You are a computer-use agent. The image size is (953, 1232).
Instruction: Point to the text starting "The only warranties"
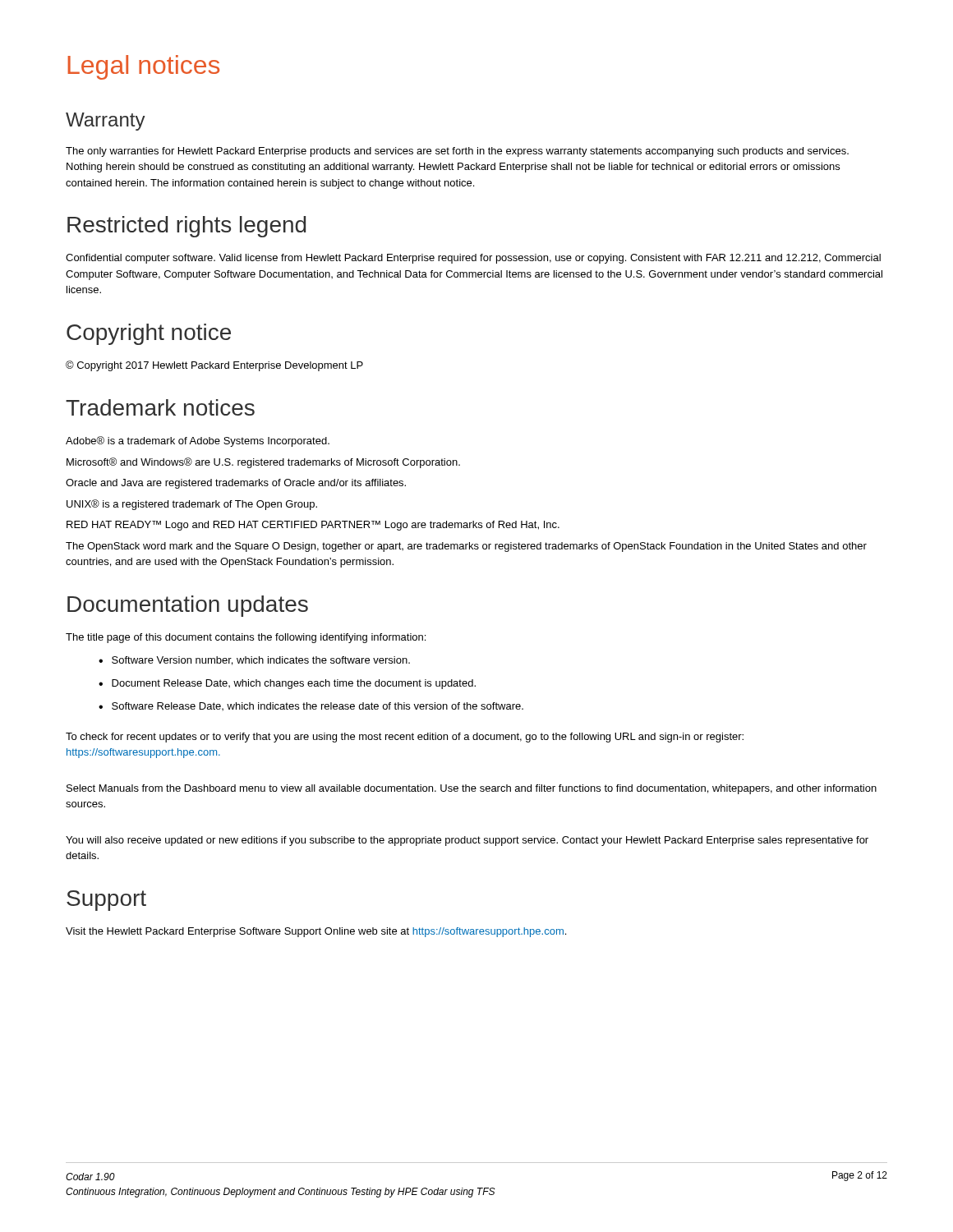click(x=458, y=166)
